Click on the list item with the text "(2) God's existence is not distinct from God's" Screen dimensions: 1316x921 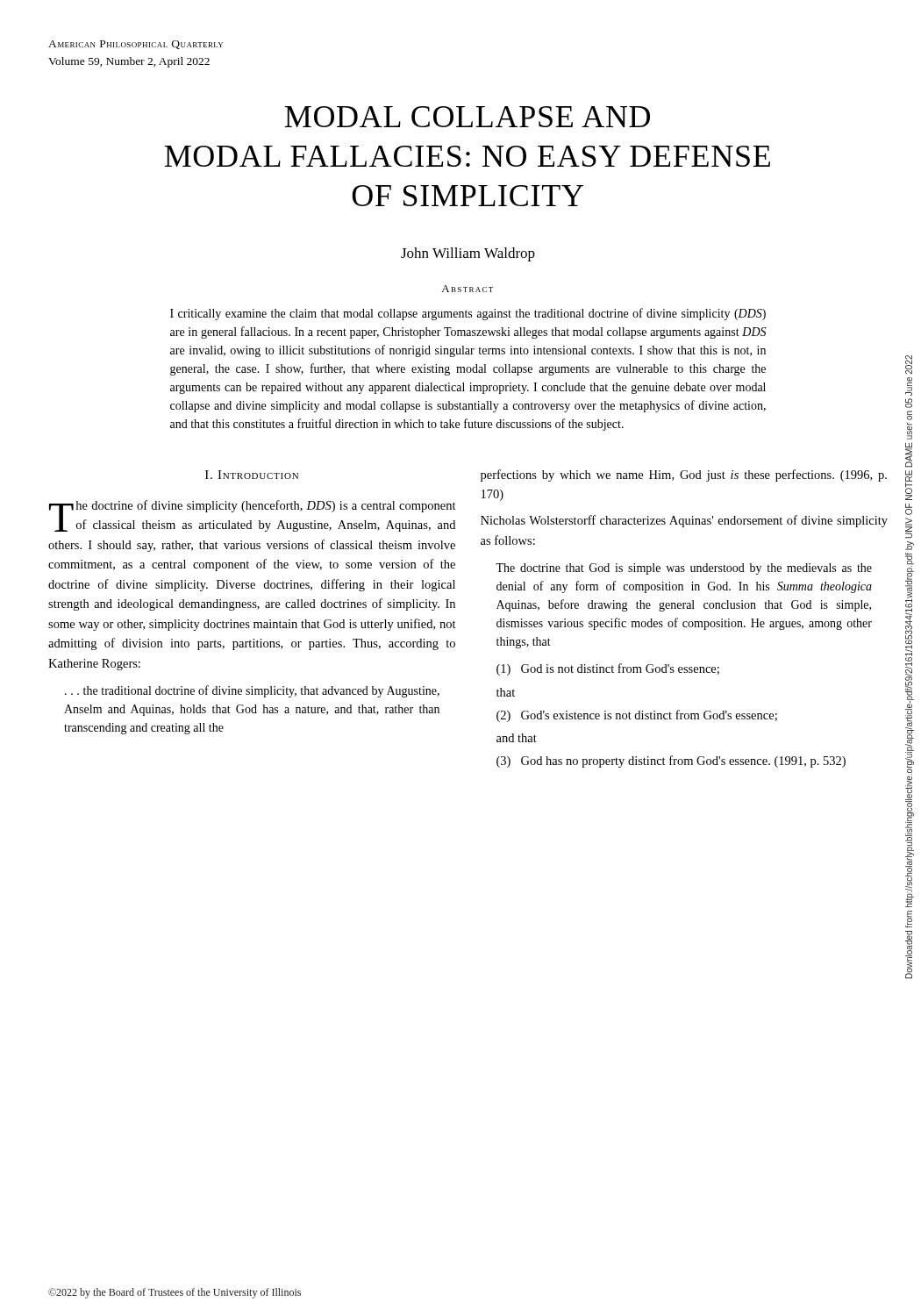pyautogui.click(x=637, y=715)
